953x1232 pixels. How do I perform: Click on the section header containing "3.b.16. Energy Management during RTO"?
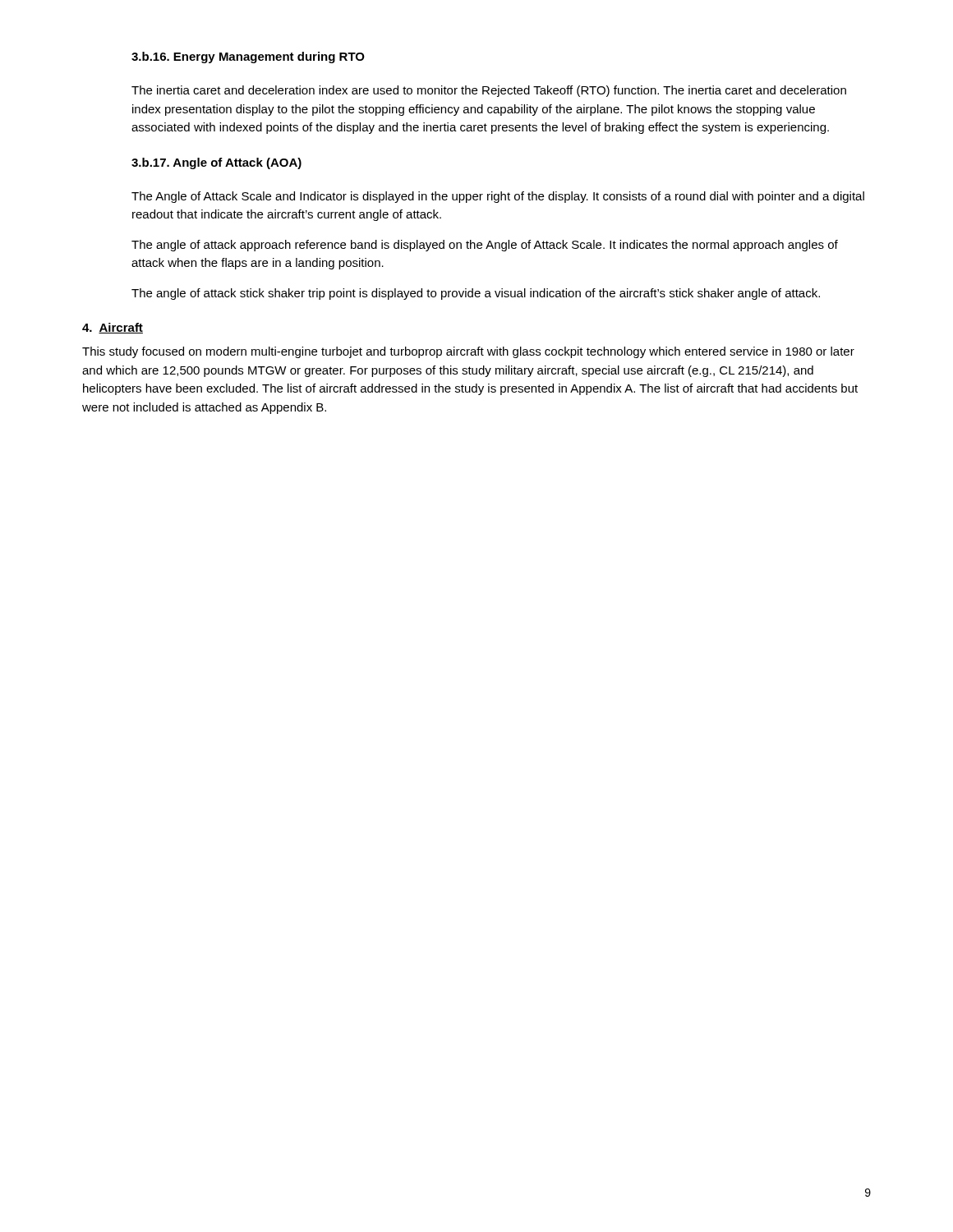(x=248, y=56)
